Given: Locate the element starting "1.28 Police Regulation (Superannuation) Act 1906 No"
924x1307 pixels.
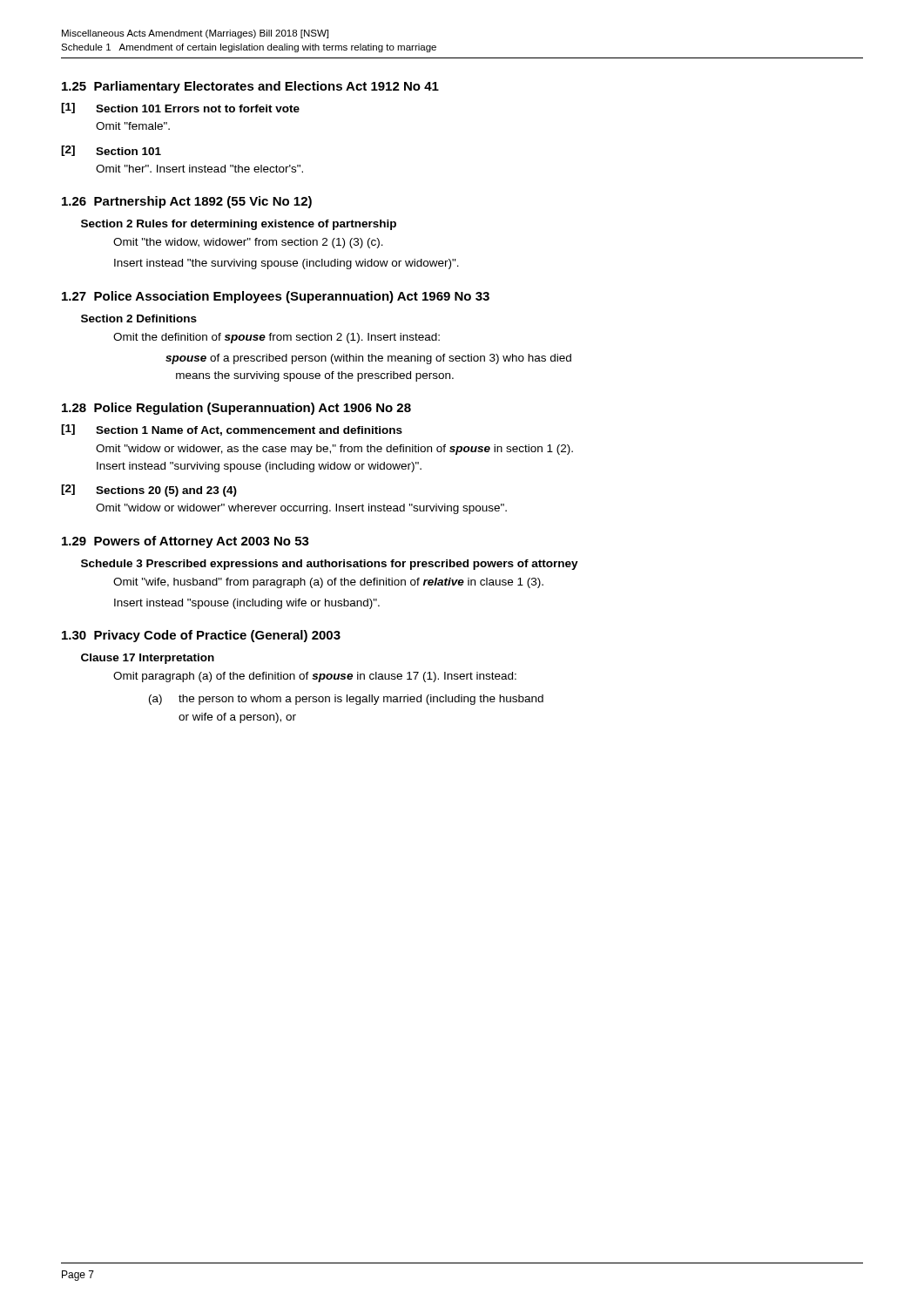Looking at the screenshot, I should tap(236, 408).
